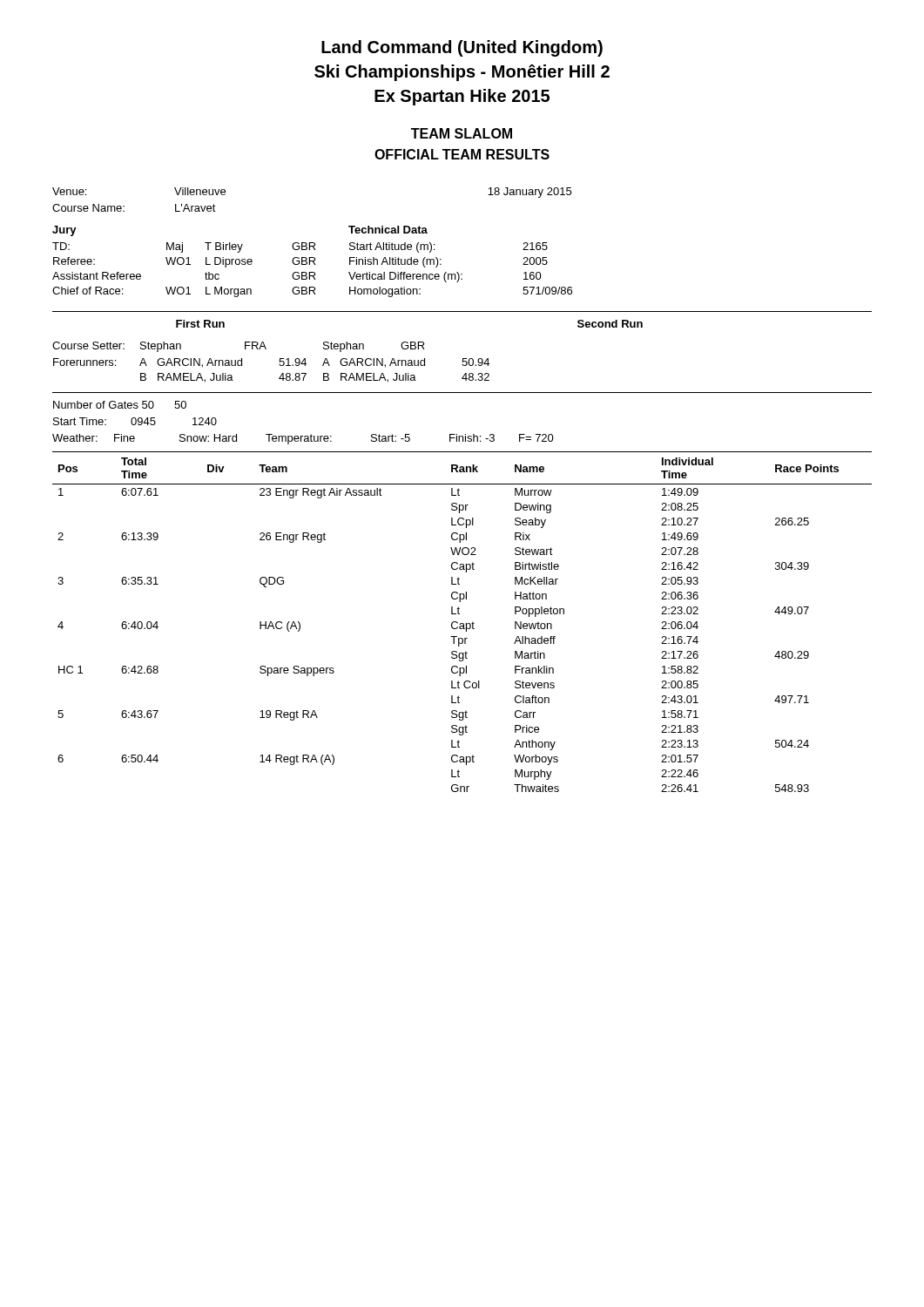Click on the passage starting "Weather: Fine Snow: Hard Temperature: Start: -5"

[303, 438]
